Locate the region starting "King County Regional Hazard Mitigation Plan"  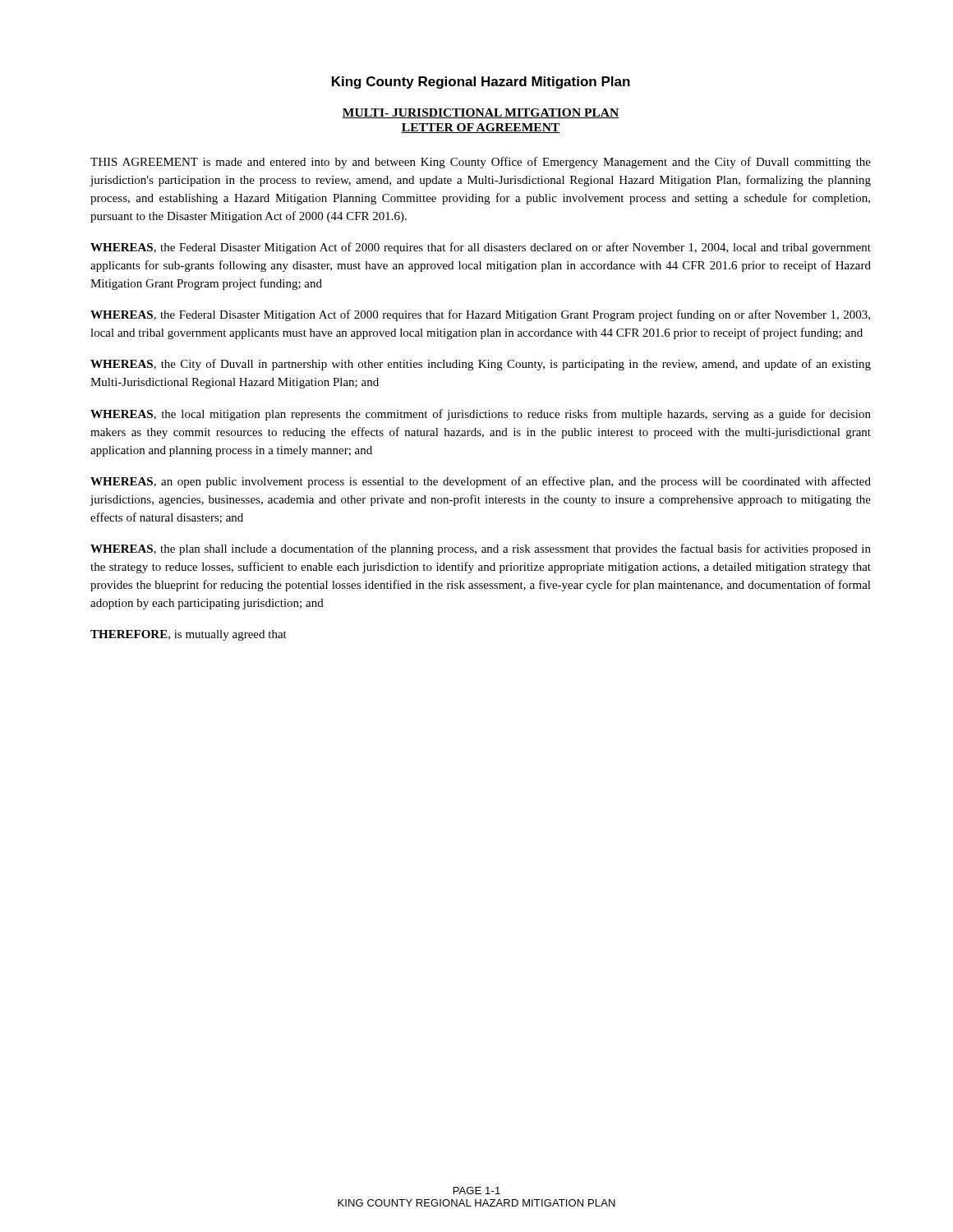481,82
